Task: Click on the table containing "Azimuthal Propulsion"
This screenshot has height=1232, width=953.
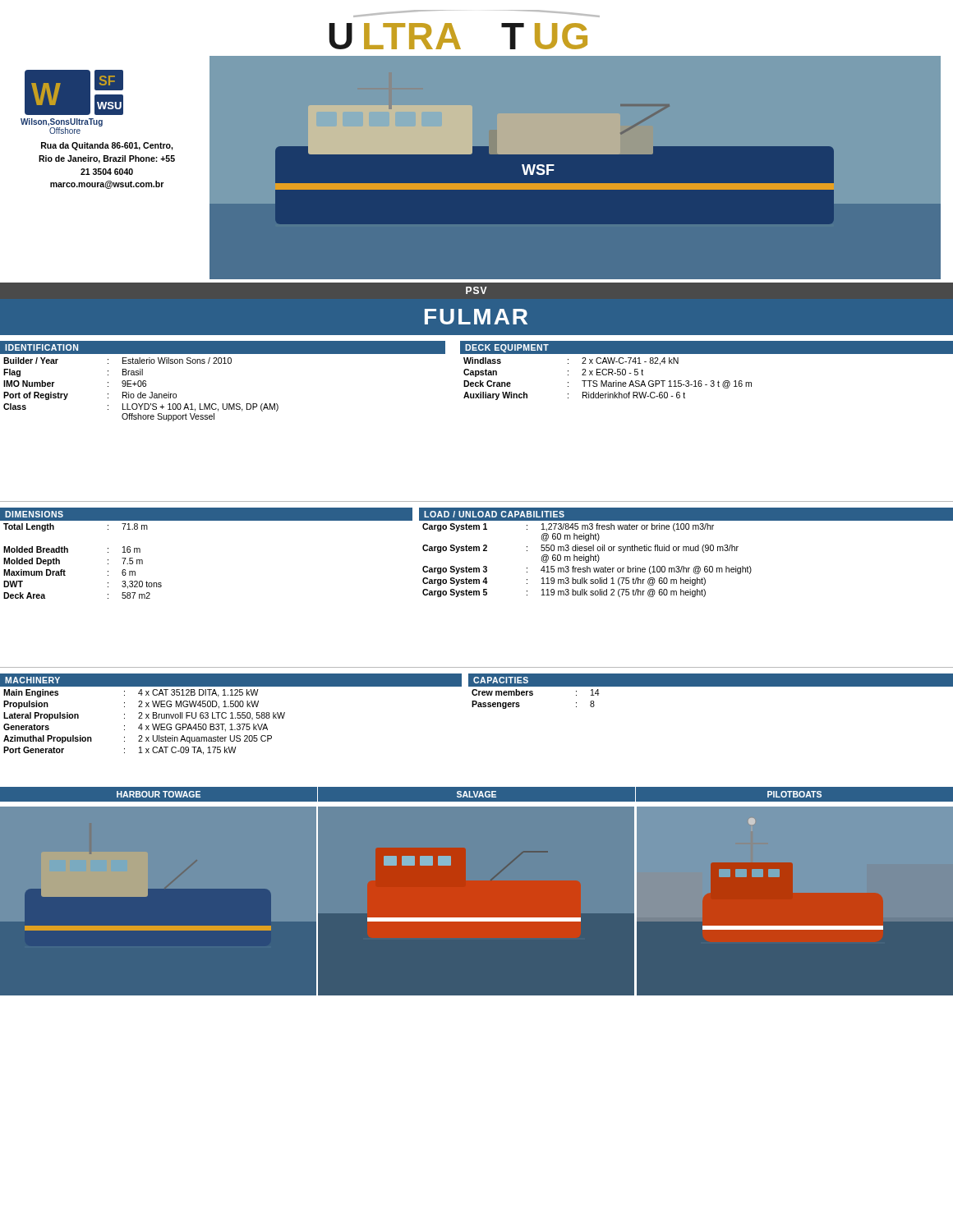Action: 226,721
